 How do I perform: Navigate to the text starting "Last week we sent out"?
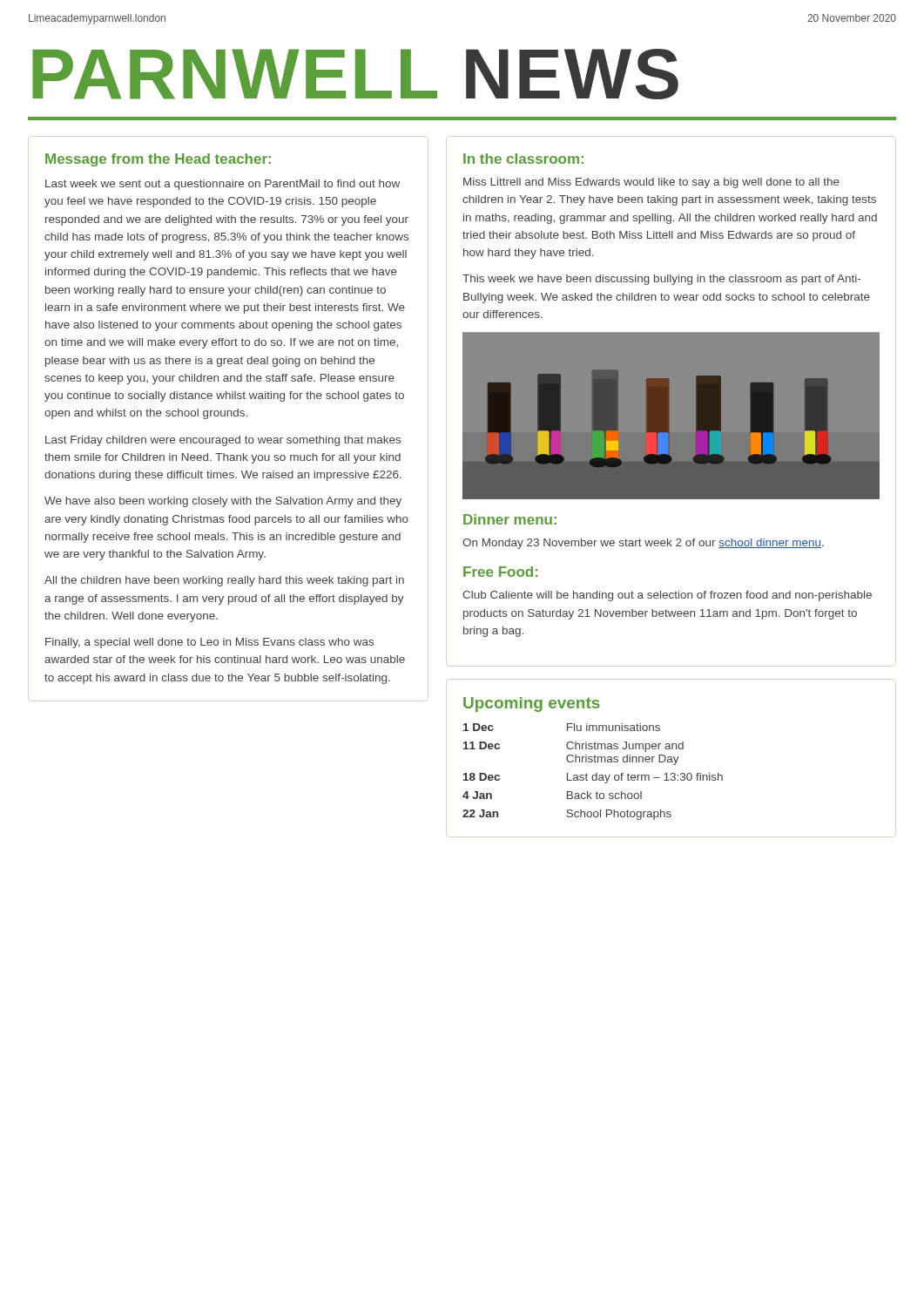[x=228, y=431]
